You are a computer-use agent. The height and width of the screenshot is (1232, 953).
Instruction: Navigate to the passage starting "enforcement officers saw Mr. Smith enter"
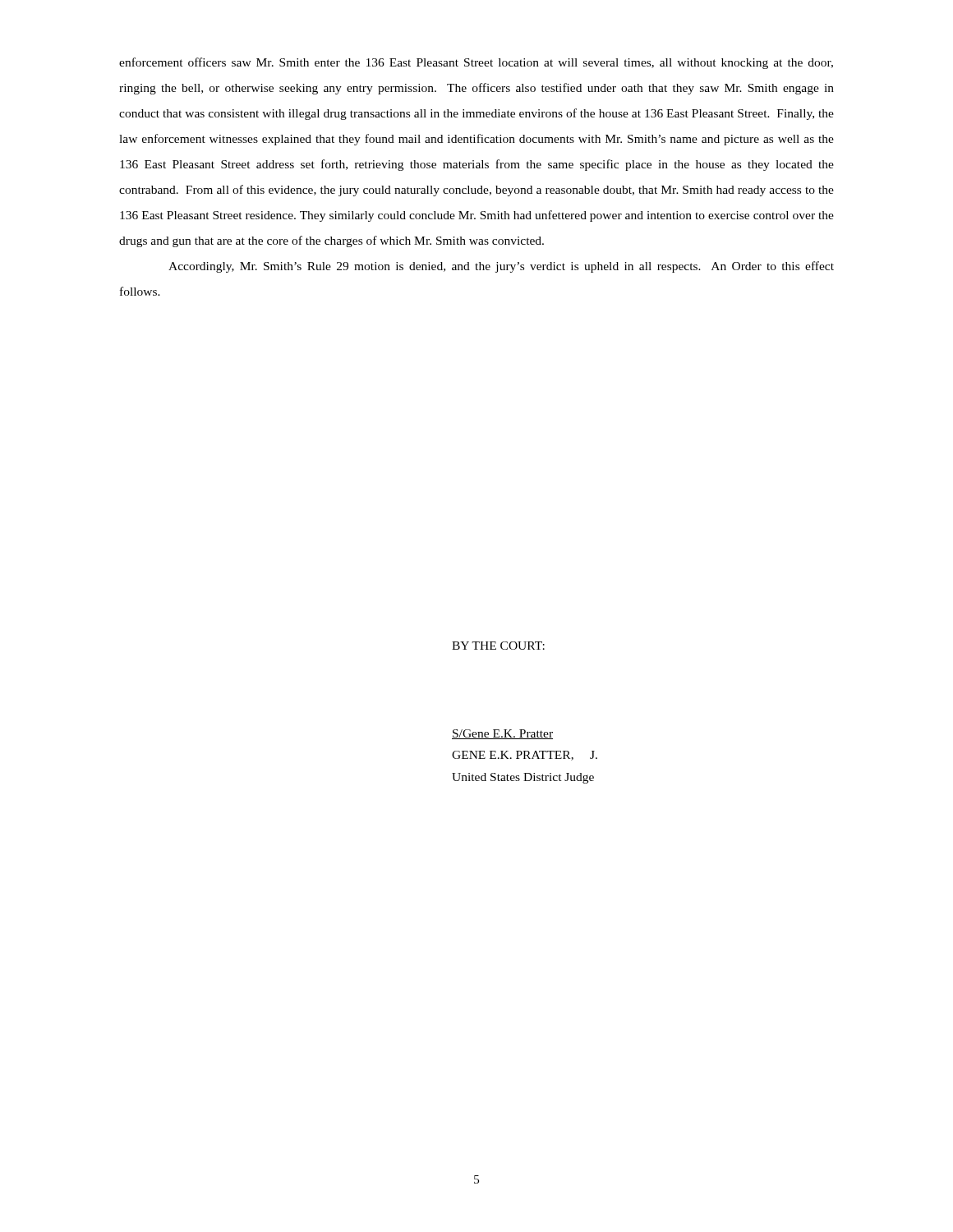coord(476,177)
